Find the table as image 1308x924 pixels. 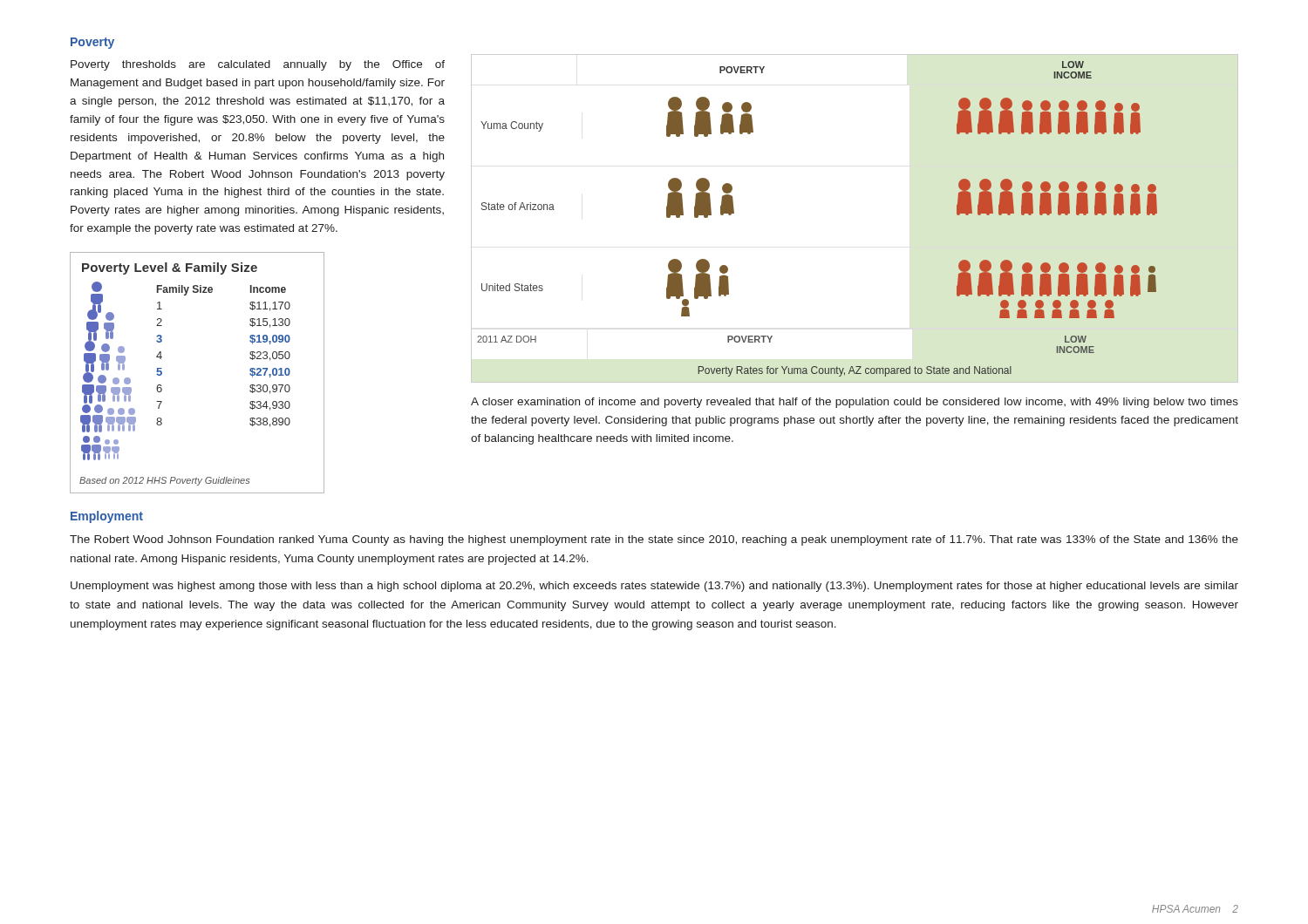click(x=257, y=373)
